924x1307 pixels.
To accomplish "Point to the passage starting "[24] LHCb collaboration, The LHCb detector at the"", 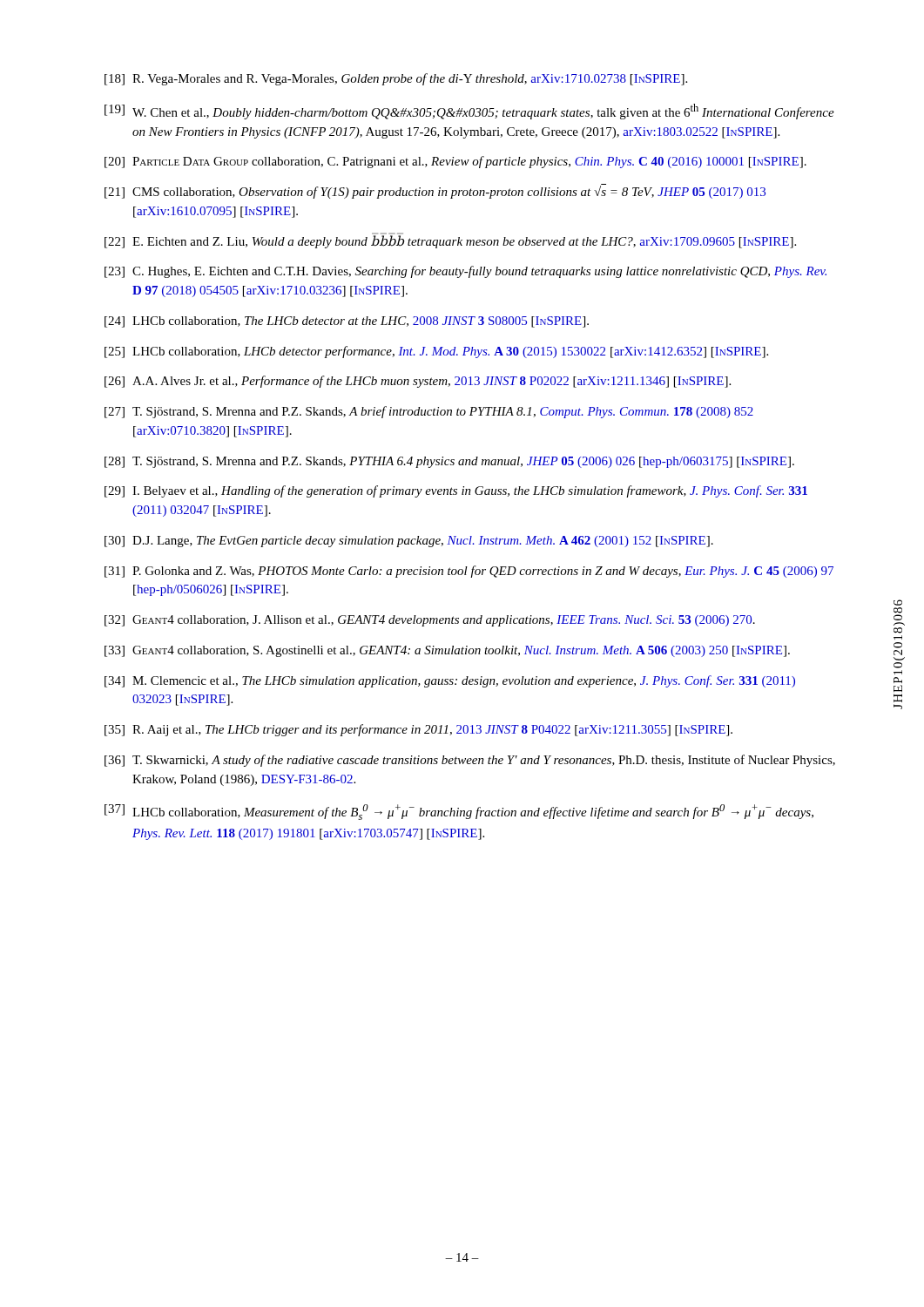I will pos(462,321).
